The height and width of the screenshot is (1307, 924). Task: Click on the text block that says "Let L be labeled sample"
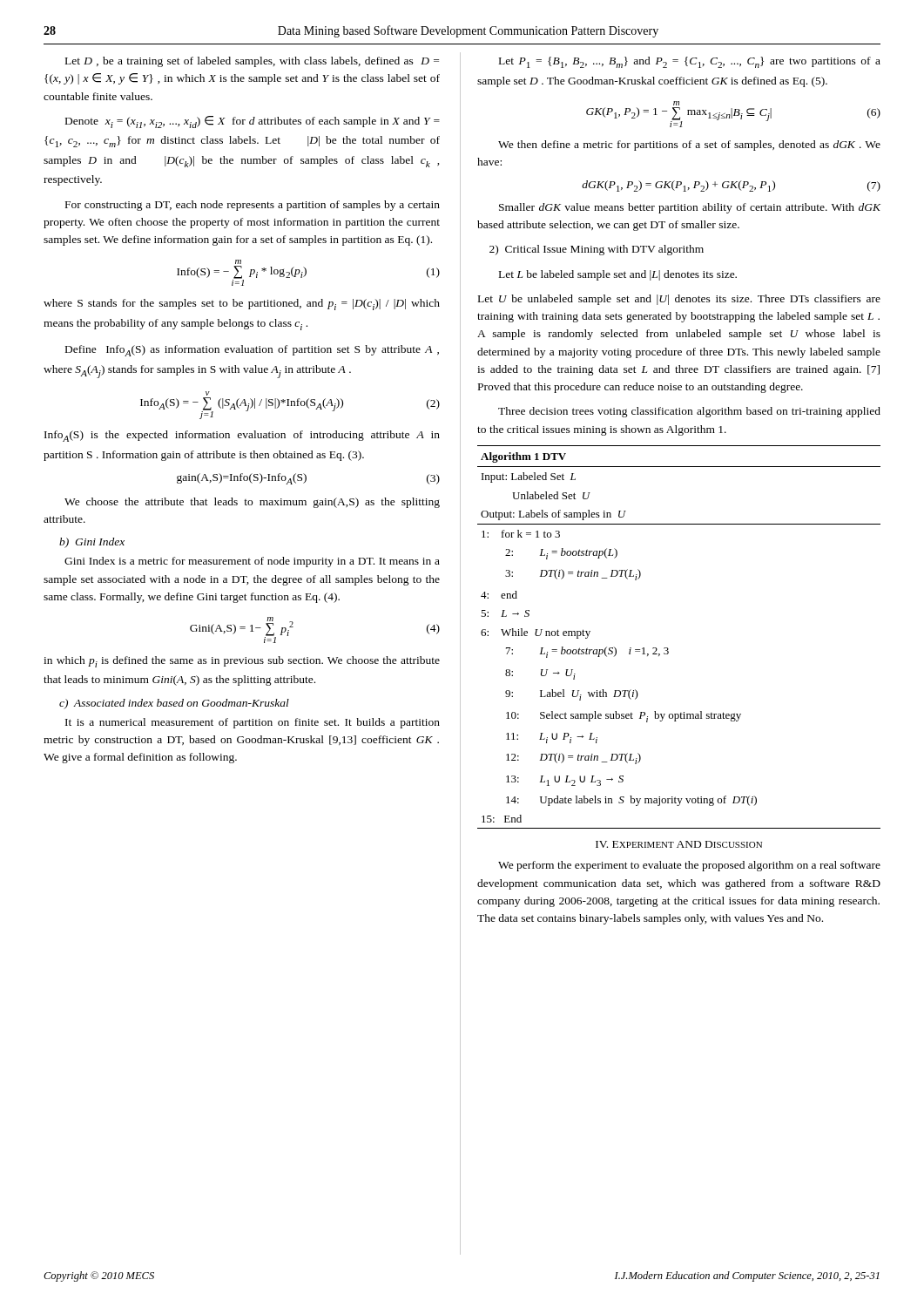pyautogui.click(x=618, y=274)
